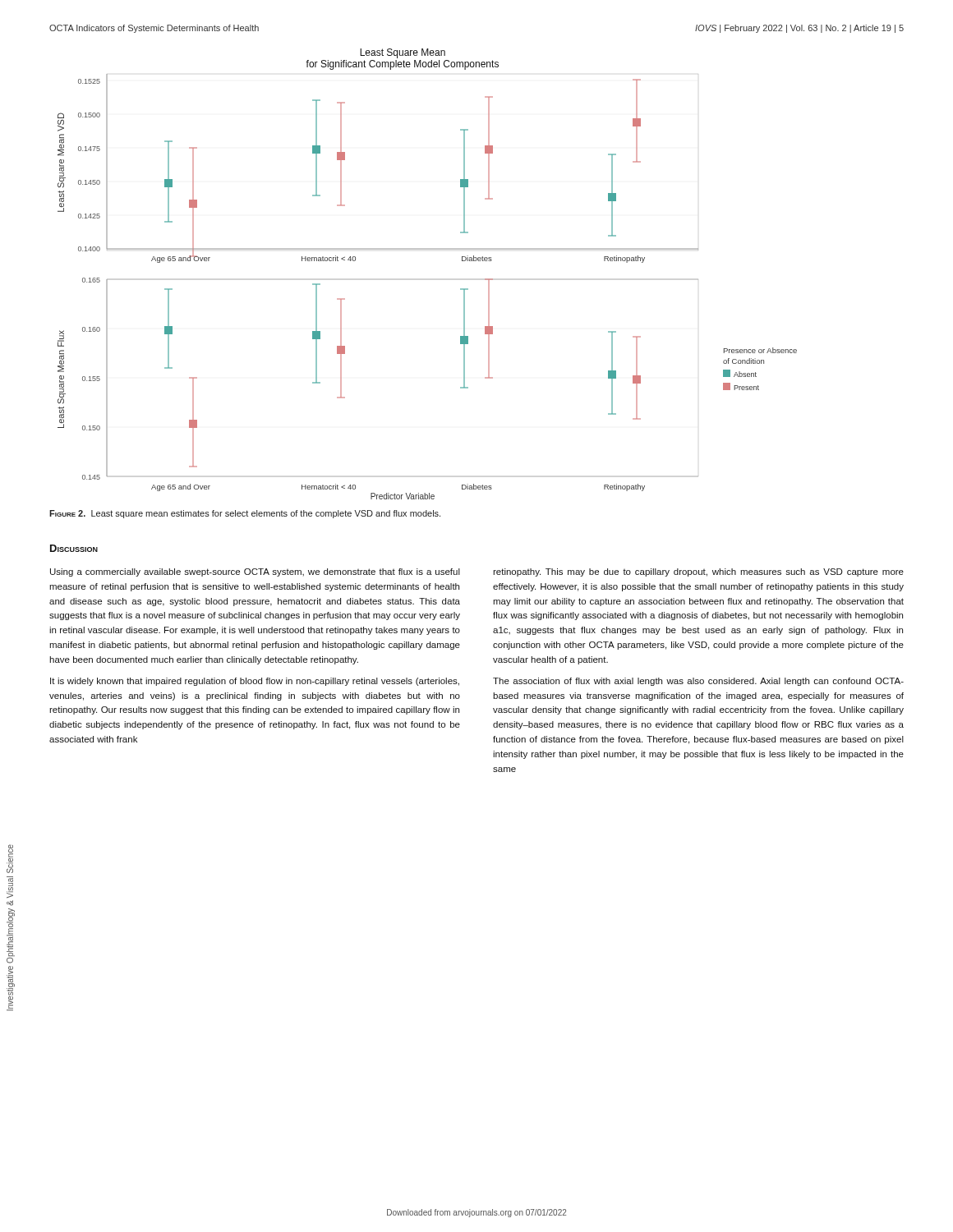Locate the block starting "Using a commercially available swept-source OCTA"

(255, 656)
